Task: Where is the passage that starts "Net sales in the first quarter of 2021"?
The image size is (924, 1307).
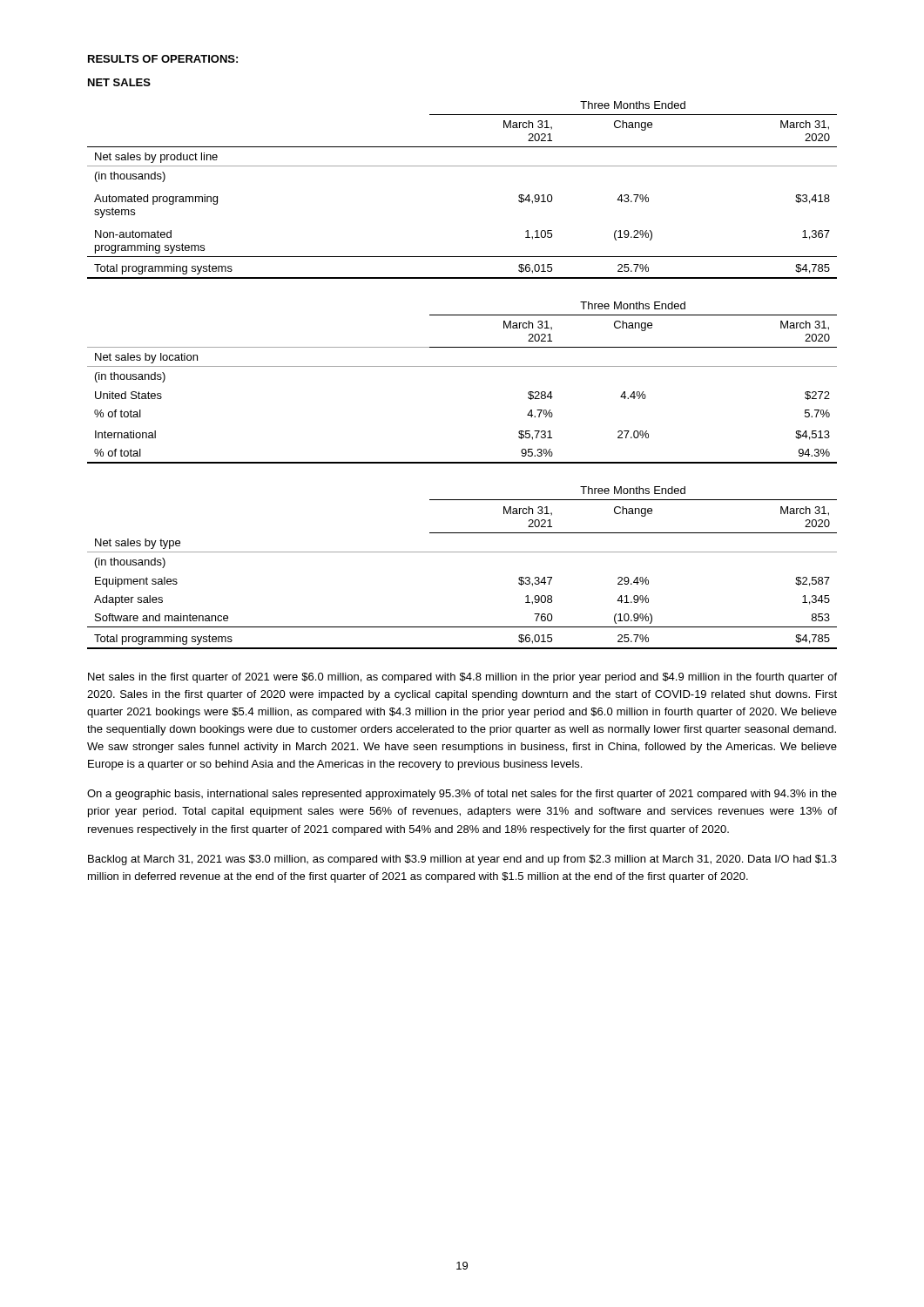Action: (x=462, y=720)
